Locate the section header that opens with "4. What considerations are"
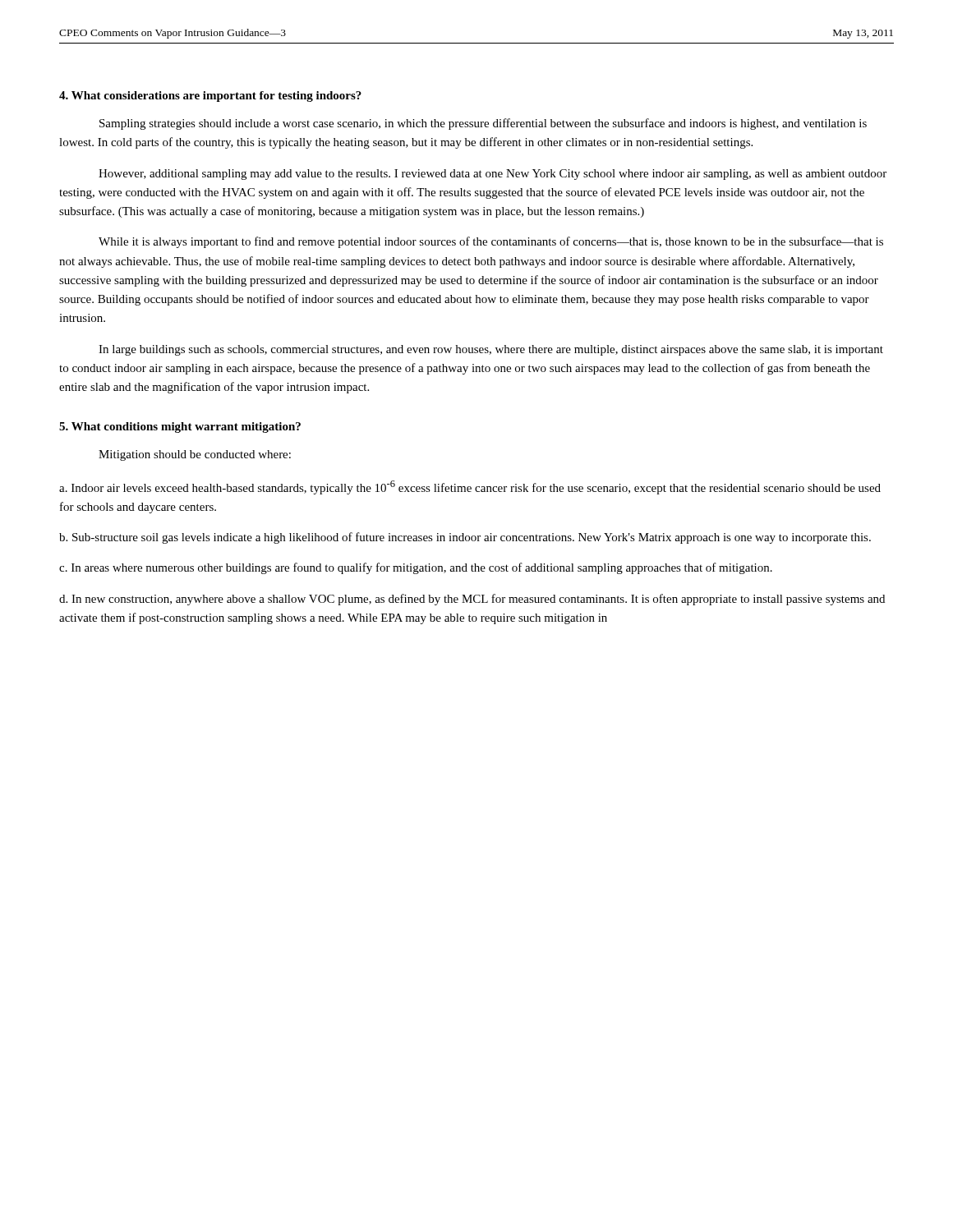Viewport: 953px width, 1232px height. pos(210,95)
